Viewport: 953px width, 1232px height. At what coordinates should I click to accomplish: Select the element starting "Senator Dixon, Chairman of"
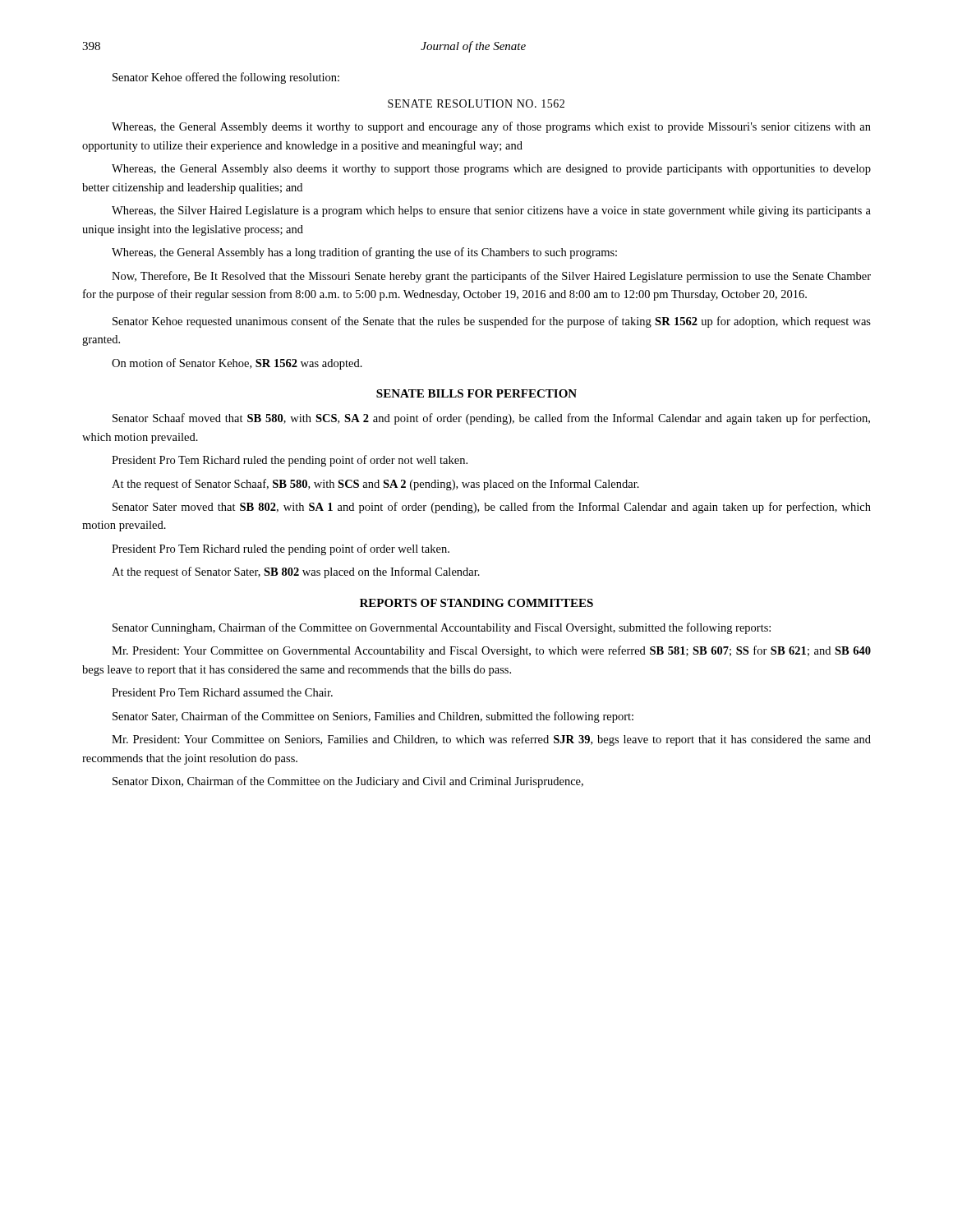(x=348, y=781)
